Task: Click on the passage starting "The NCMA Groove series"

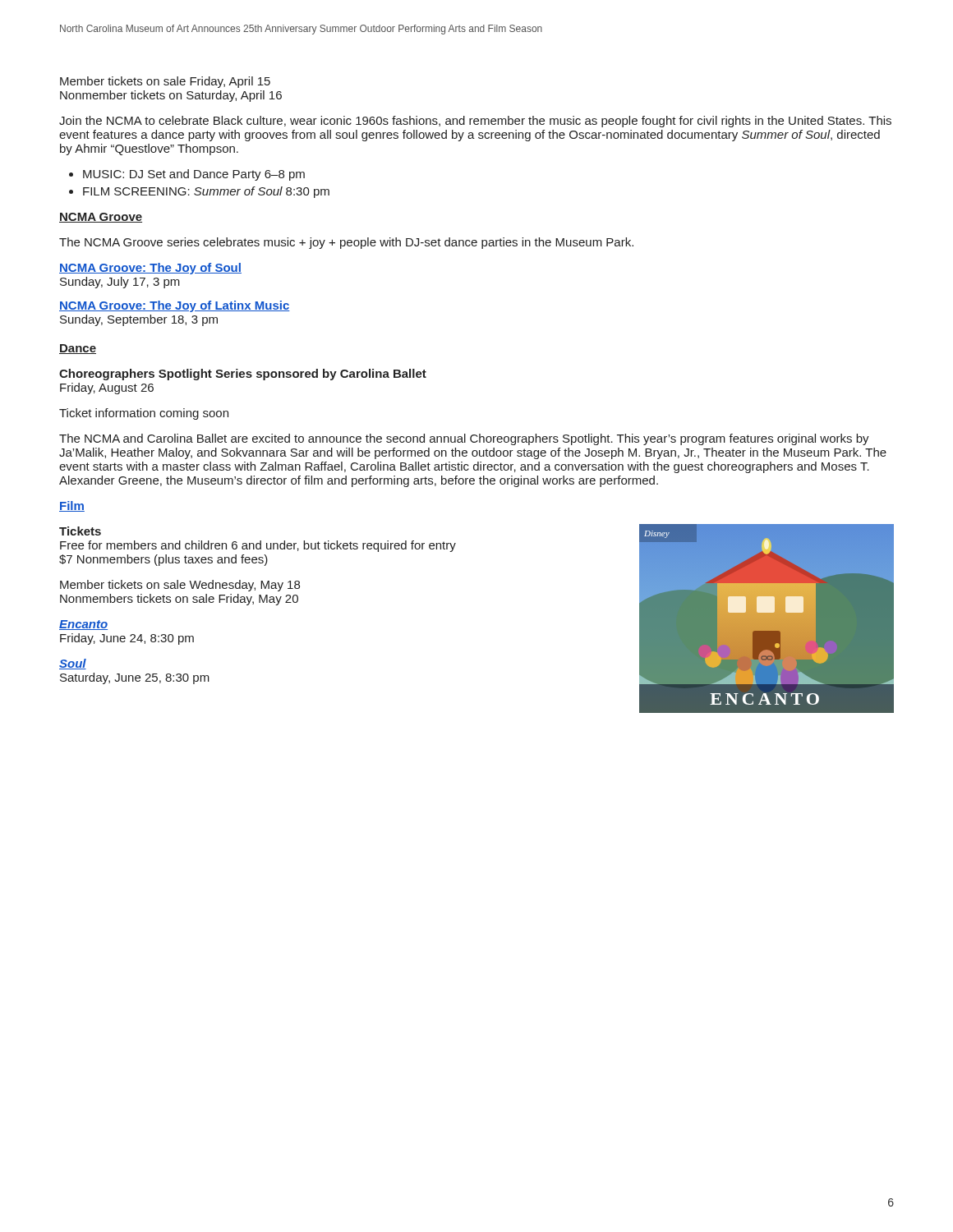Action: click(347, 242)
